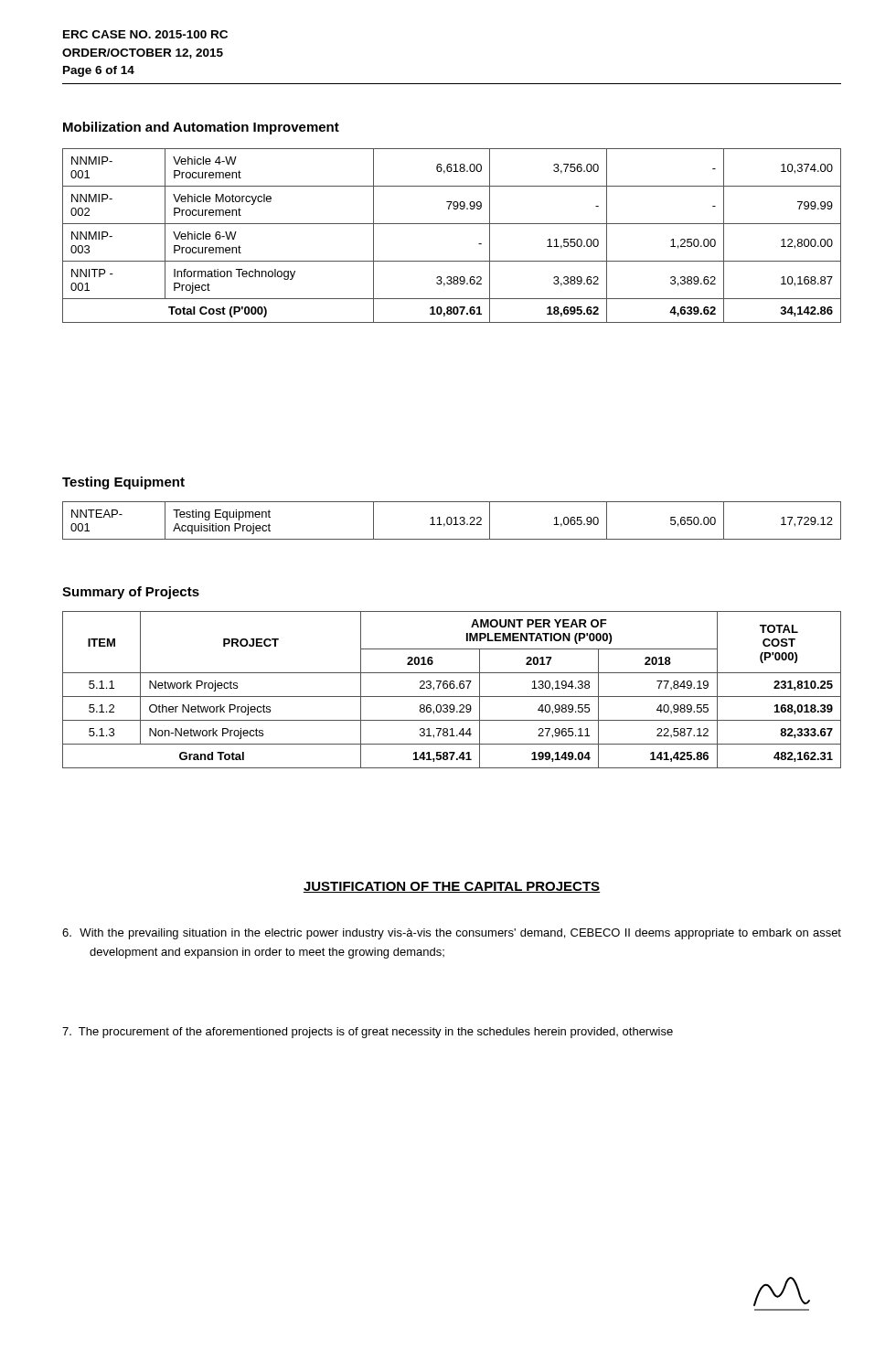Click on the list item containing "7. The procurement of the aforementioned"
Image resolution: width=896 pixels, height=1372 pixels.
pos(452,1032)
